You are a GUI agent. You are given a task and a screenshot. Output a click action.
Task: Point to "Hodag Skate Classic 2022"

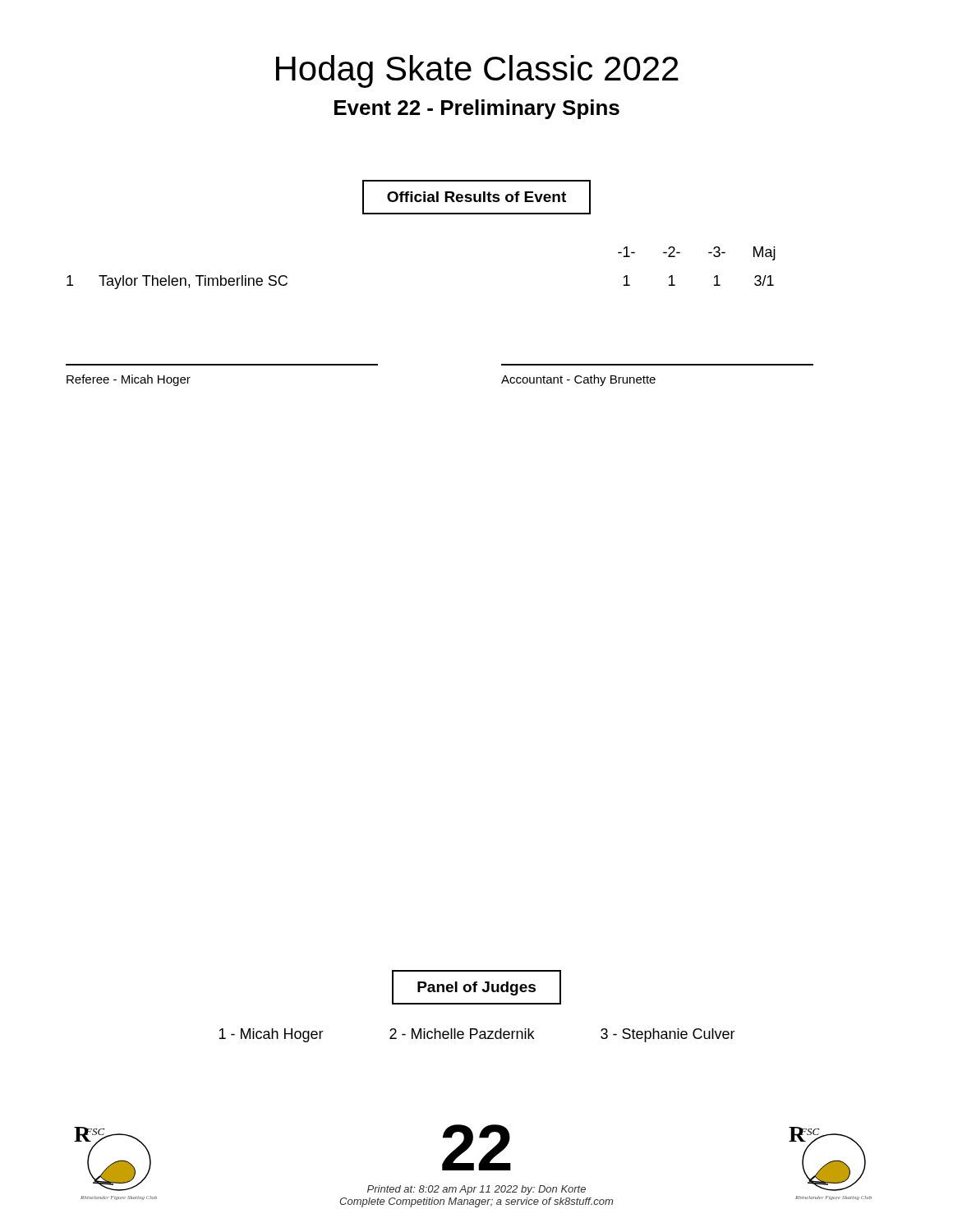pyautogui.click(x=476, y=69)
